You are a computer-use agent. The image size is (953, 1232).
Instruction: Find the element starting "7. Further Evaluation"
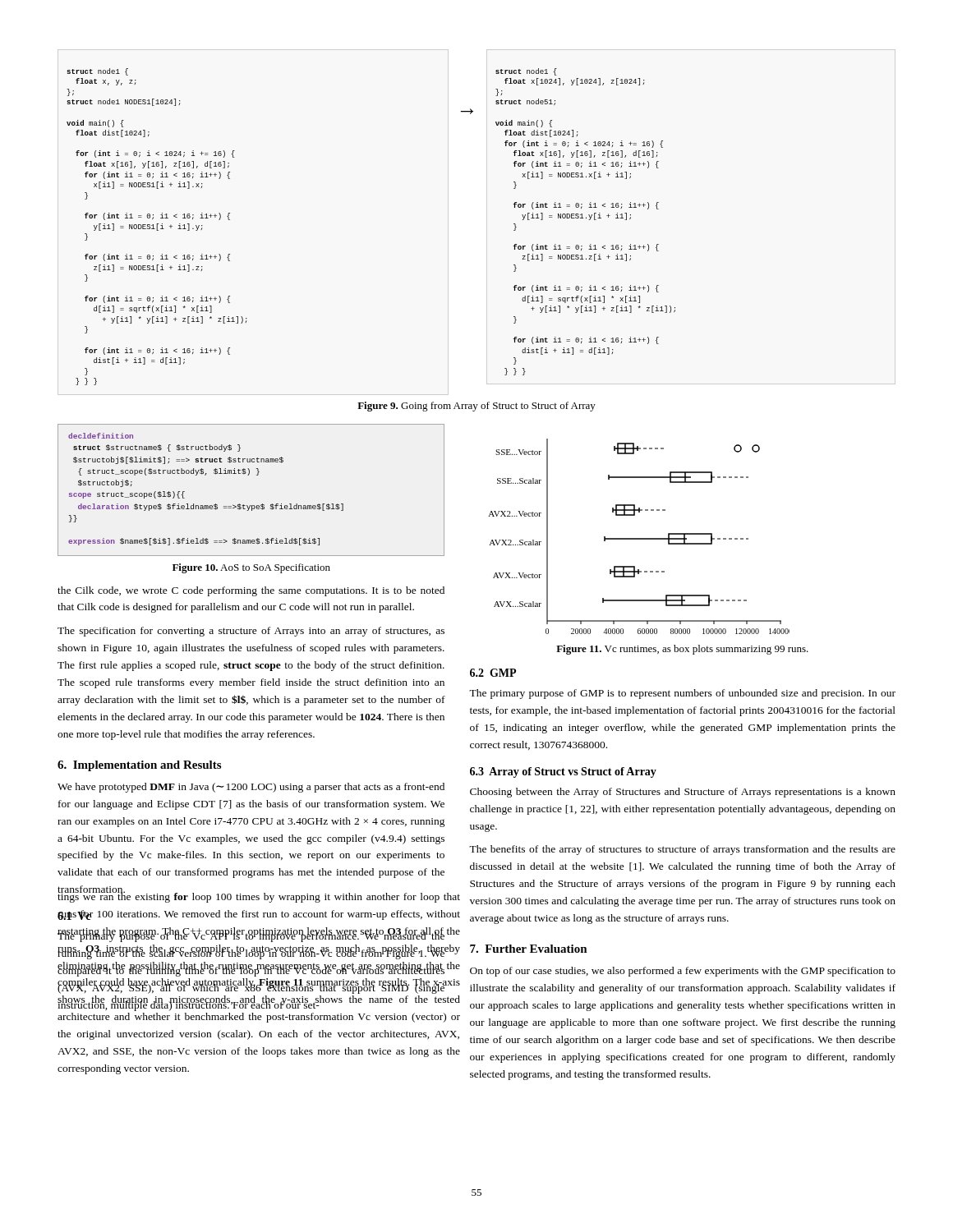[x=528, y=949]
